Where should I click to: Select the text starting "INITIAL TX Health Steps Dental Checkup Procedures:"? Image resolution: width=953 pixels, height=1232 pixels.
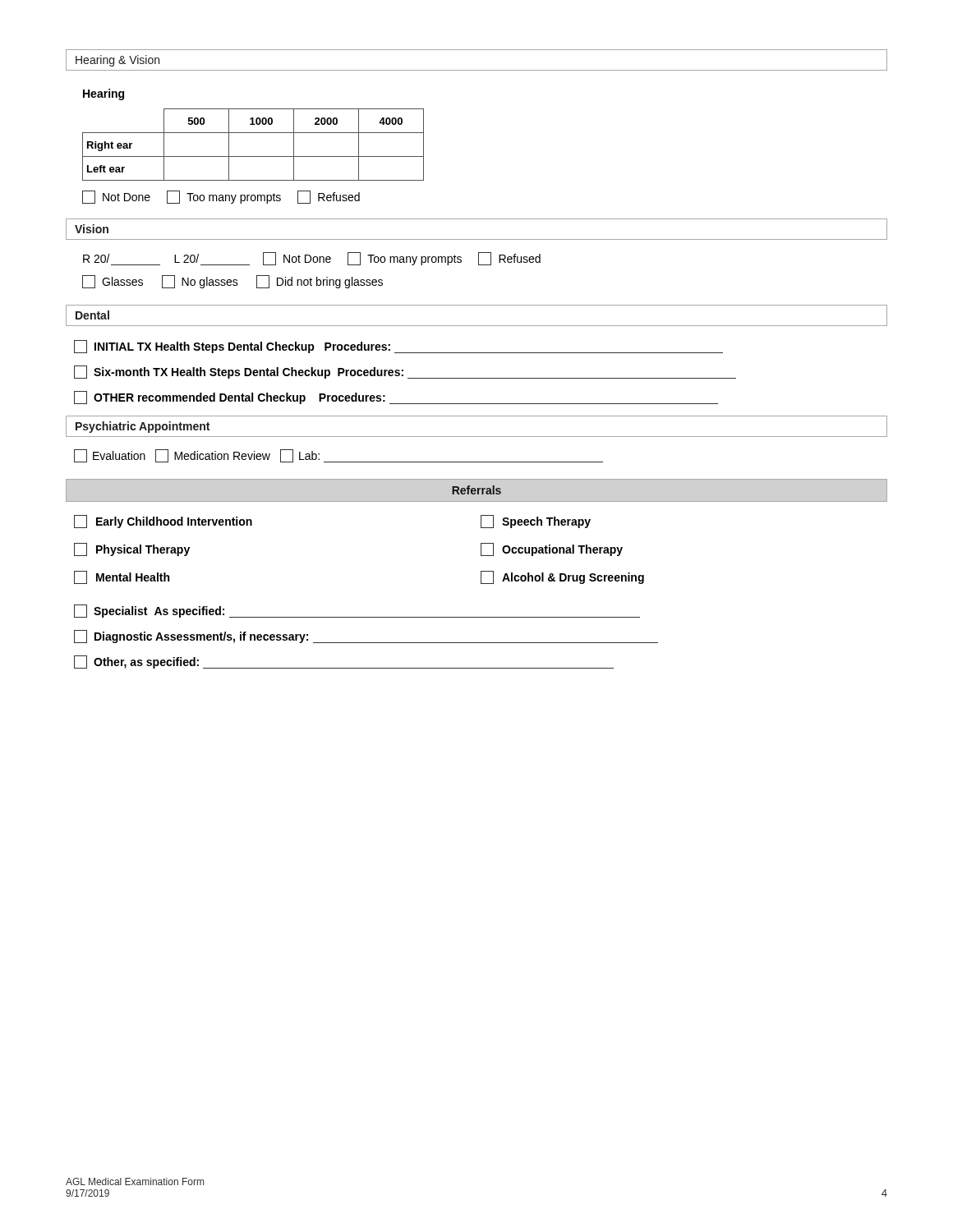pyautogui.click(x=399, y=346)
